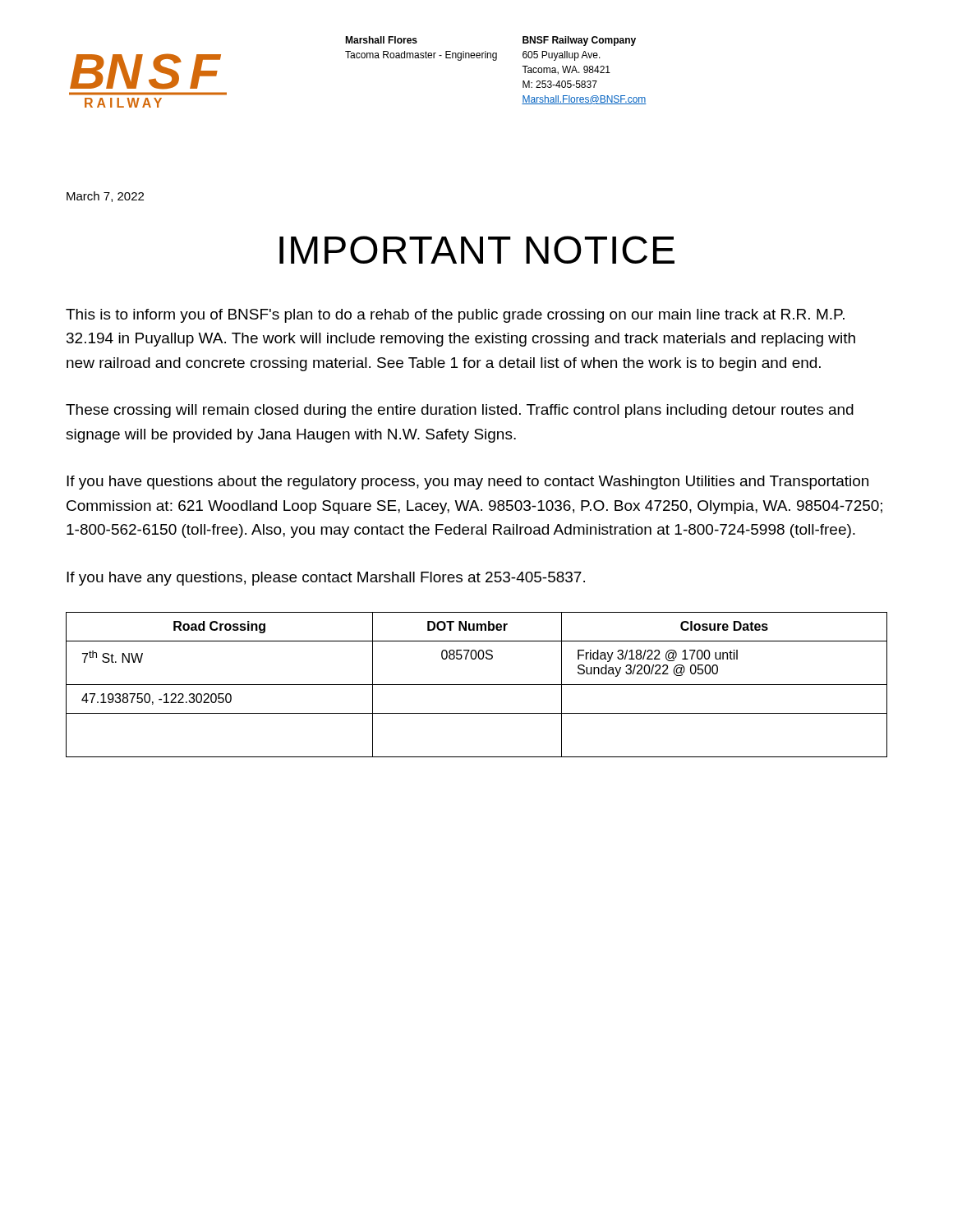The width and height of the screenshot is (953, 1232).
Task: Locate the text block with the text "This is to inform you of BNSF's"
Action: (461, 338)
